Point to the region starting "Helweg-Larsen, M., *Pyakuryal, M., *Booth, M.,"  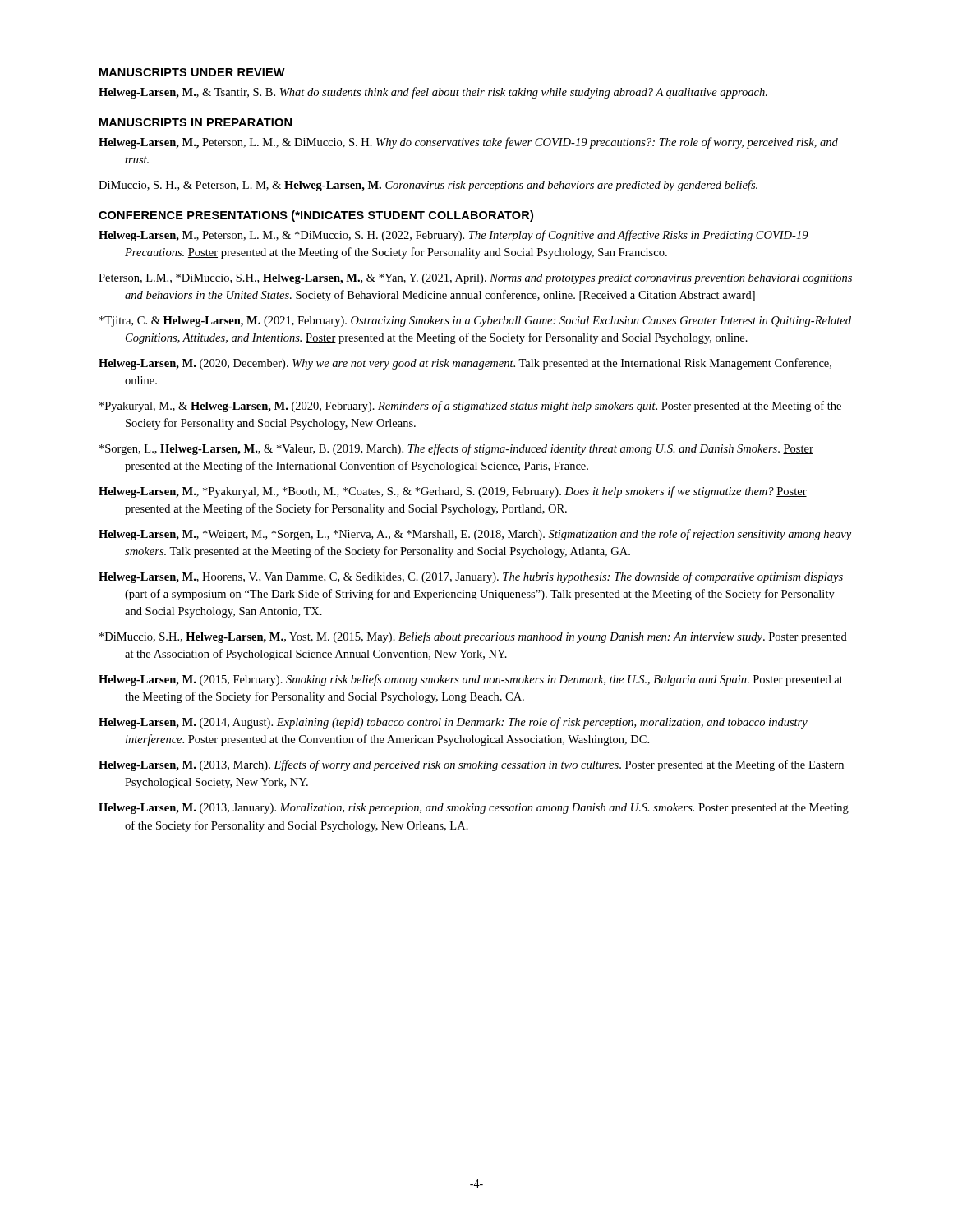[x=452, y=500]
